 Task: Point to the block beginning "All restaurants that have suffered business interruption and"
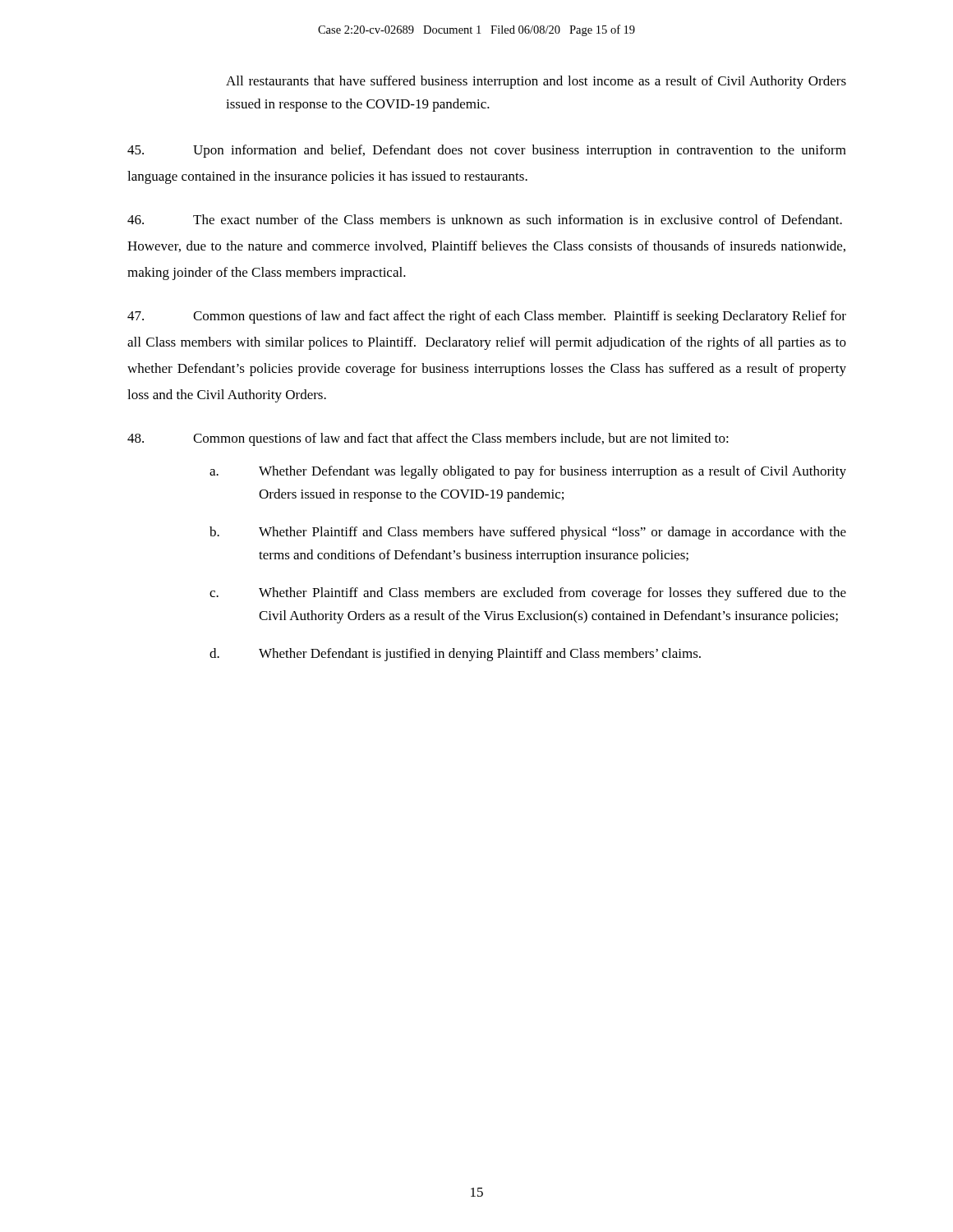[x=536, y=92]
